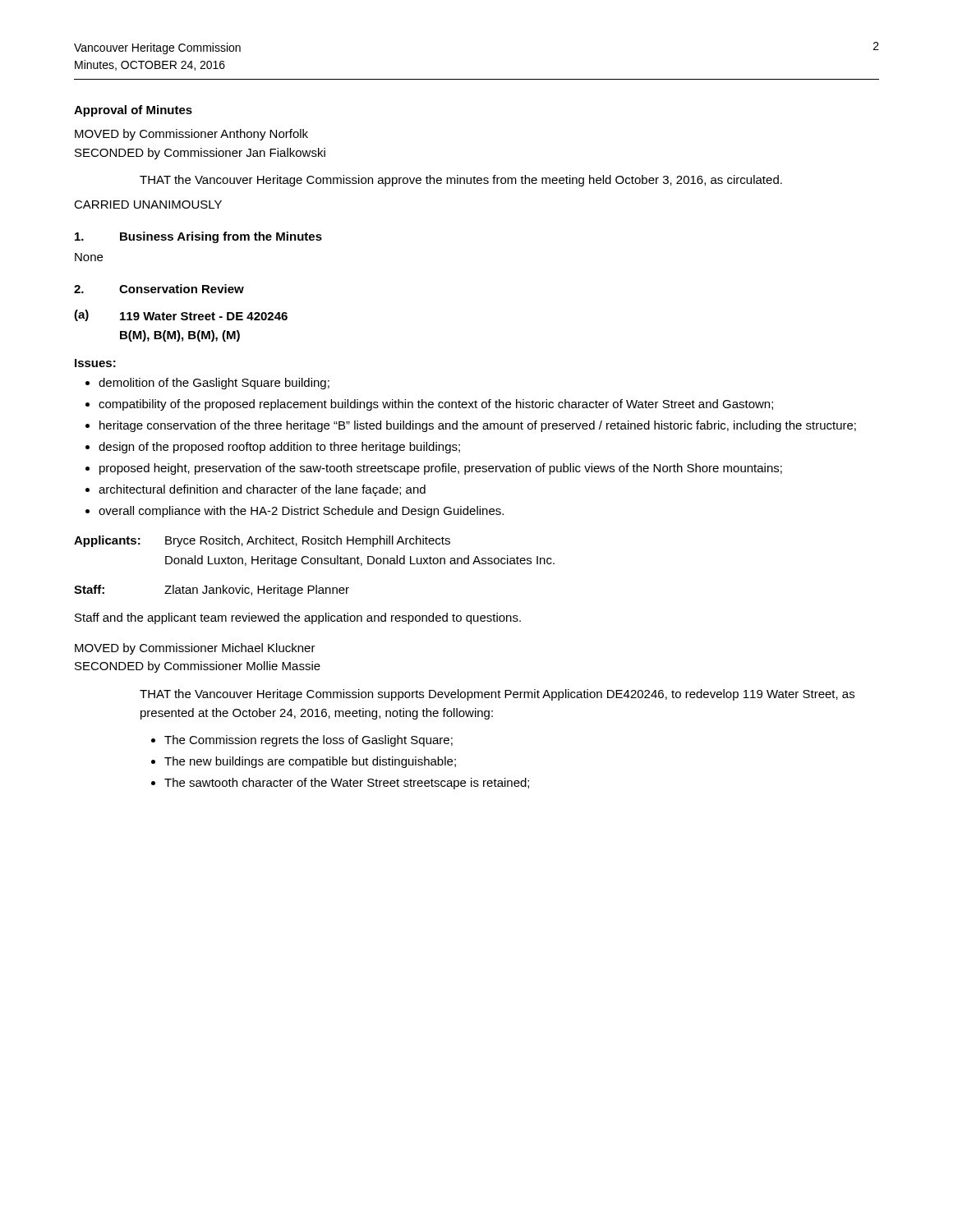Locate the region starting "The Commission regrets the loss of Gaslight Square;"
Image resolution: width=953 pixels, height=1232 pixels.
[309, 740]
